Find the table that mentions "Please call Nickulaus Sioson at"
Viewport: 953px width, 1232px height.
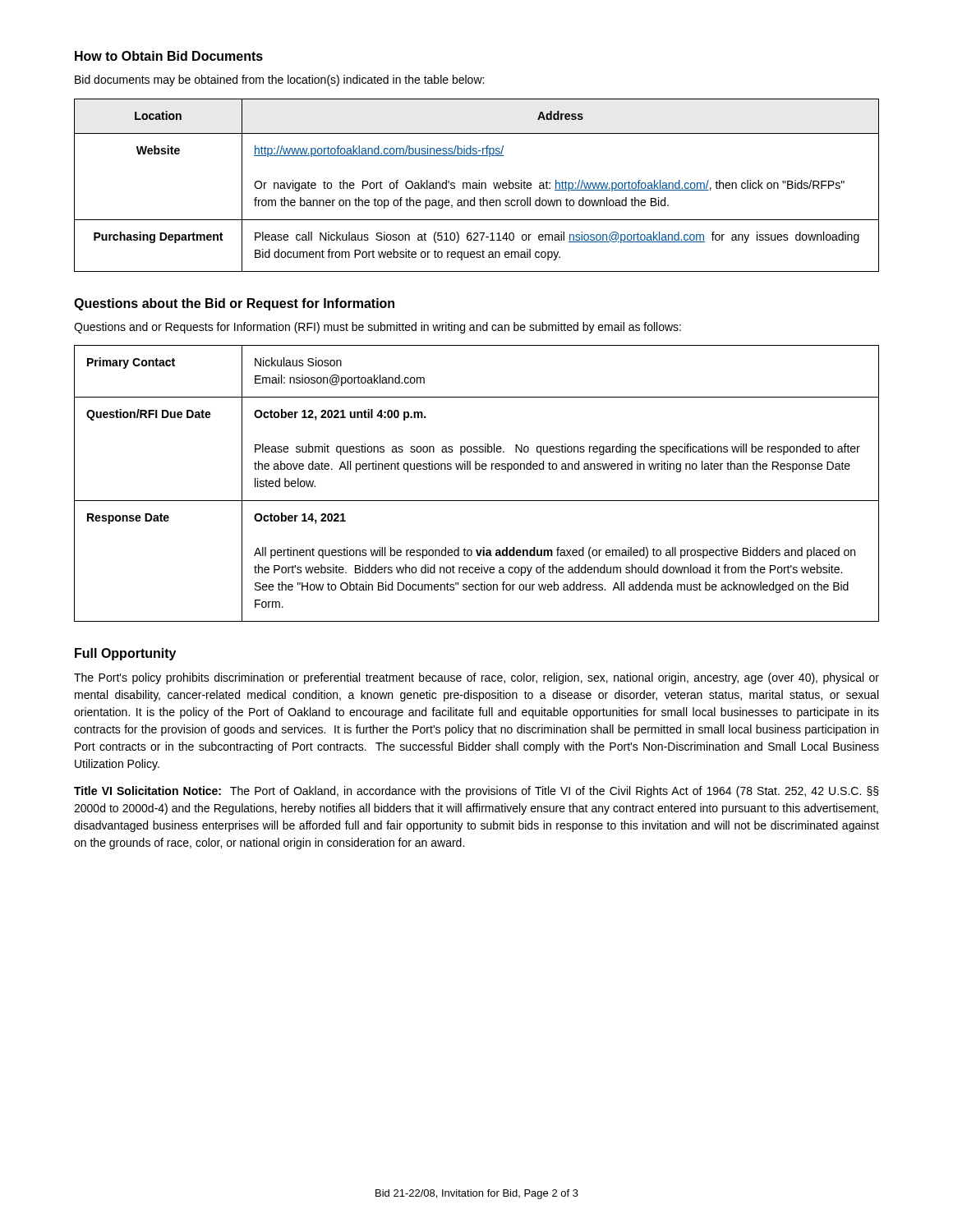click(476, 185)
